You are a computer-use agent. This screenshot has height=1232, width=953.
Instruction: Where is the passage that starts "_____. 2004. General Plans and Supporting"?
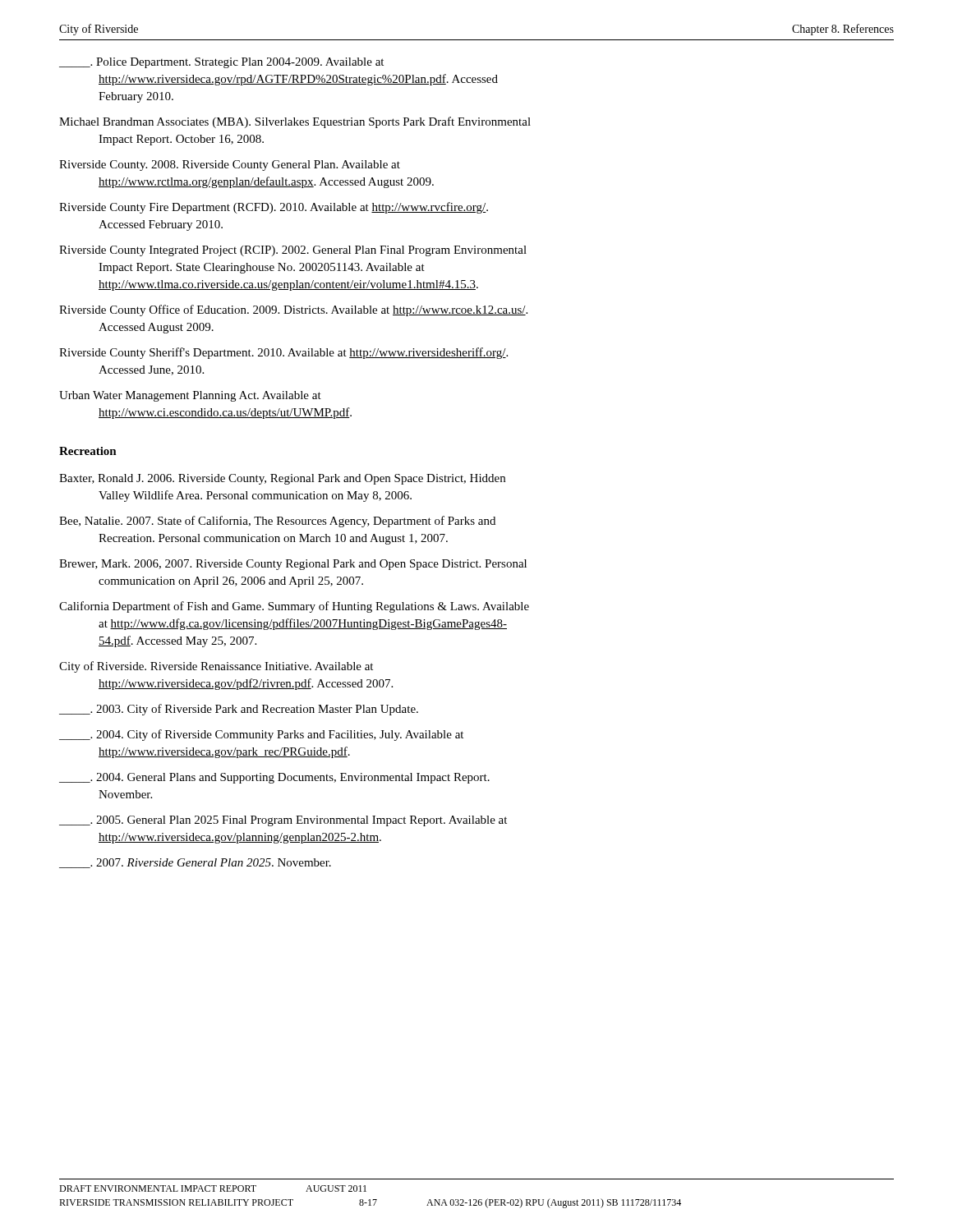pos(476,786)
